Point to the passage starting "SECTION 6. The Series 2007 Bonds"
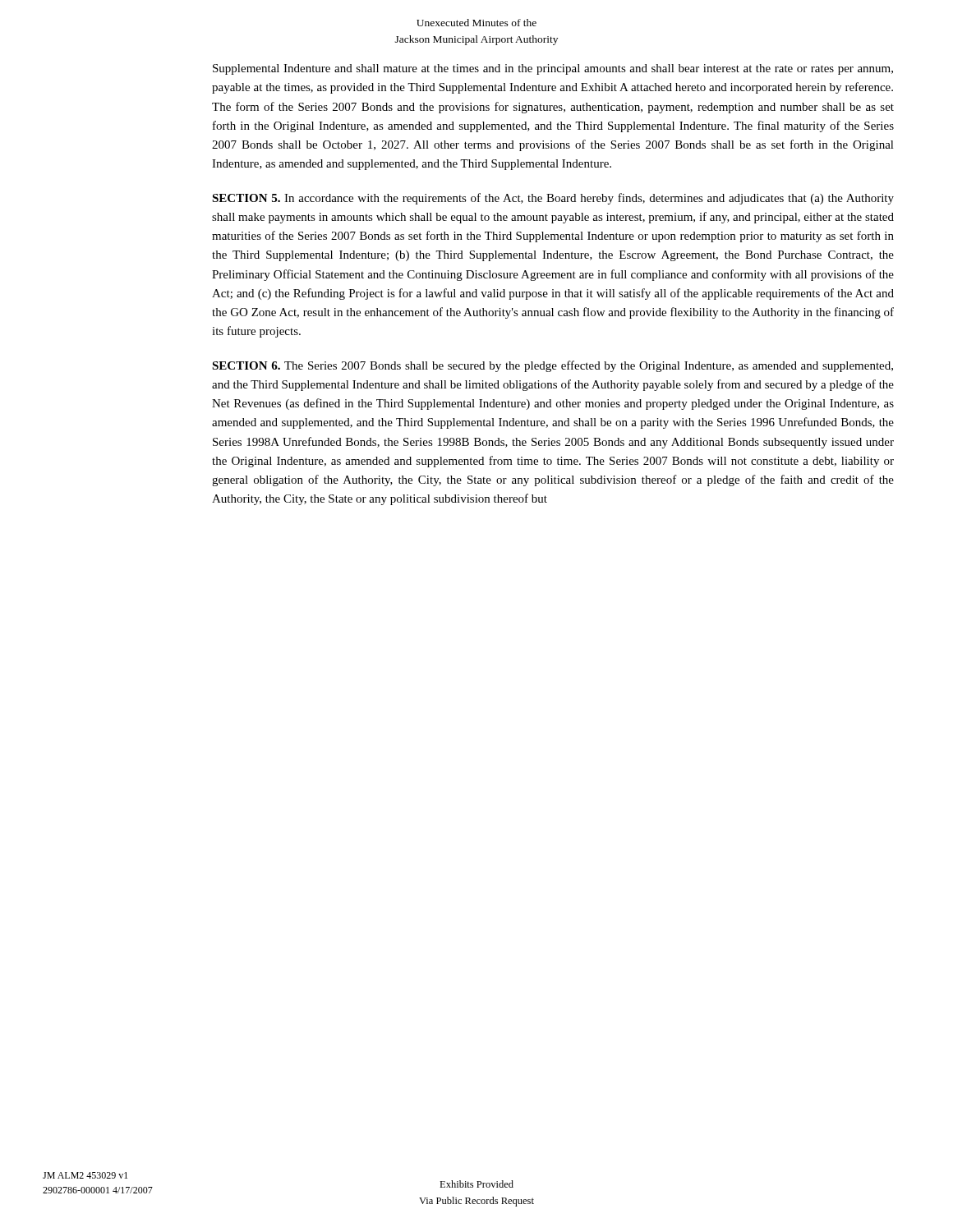The width and height of the screenshot is (953, 1232). (553, 432)
